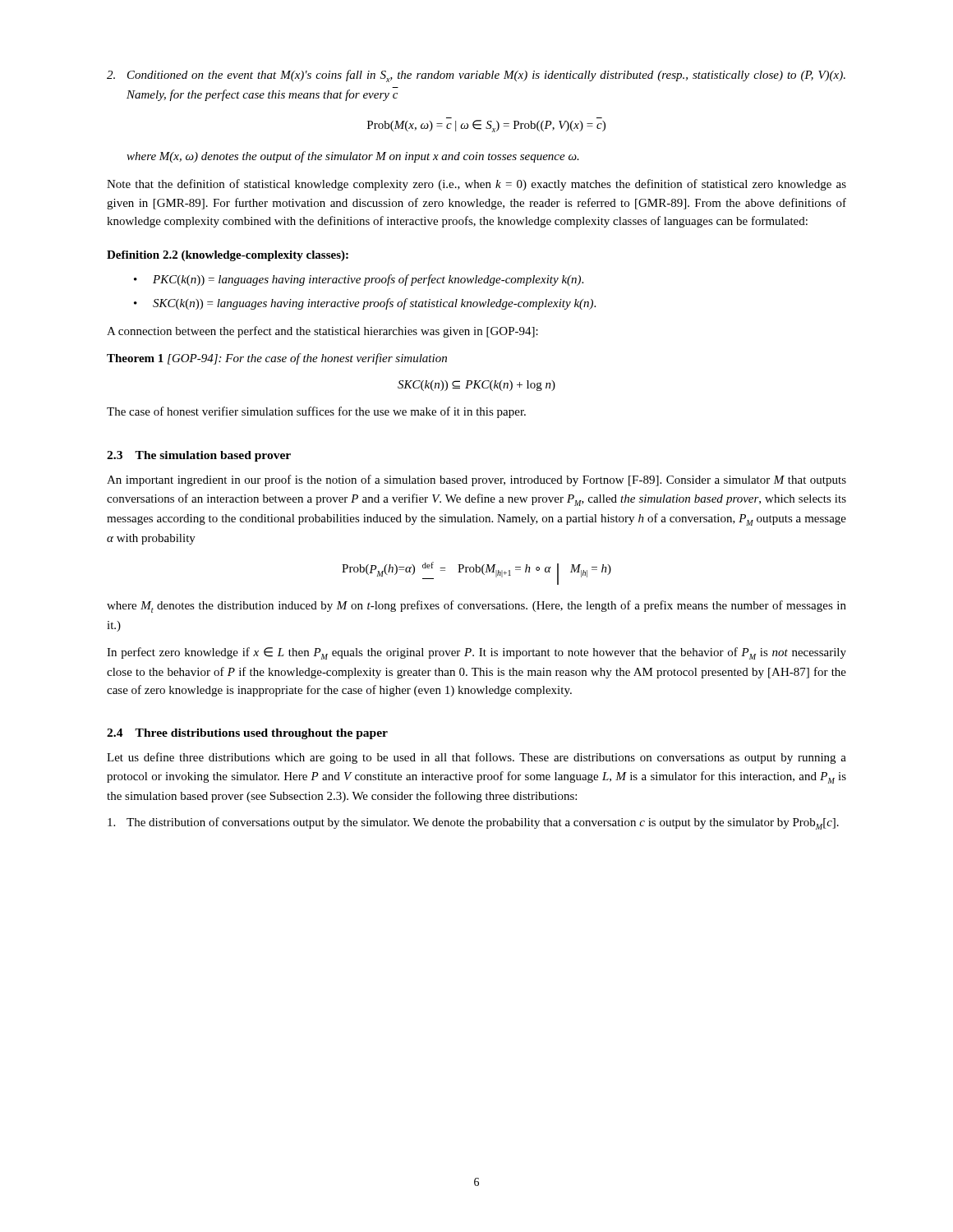Find the text starting "The case of honest verifier simulation"
Viewport: 953px width, 1232px height.
click(x=476, y=411)
